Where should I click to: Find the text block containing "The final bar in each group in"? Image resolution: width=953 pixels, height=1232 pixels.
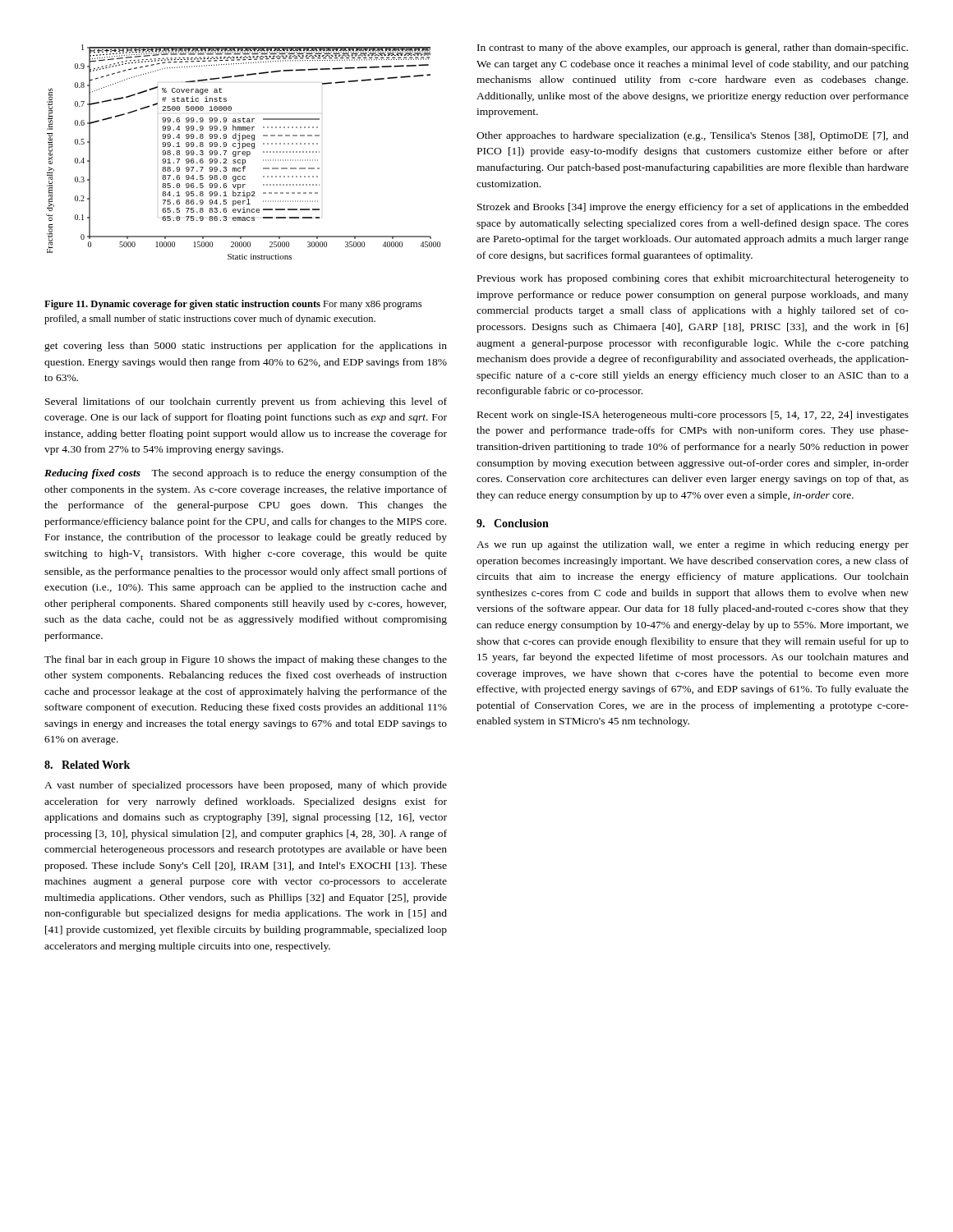[x=246, y=699]
